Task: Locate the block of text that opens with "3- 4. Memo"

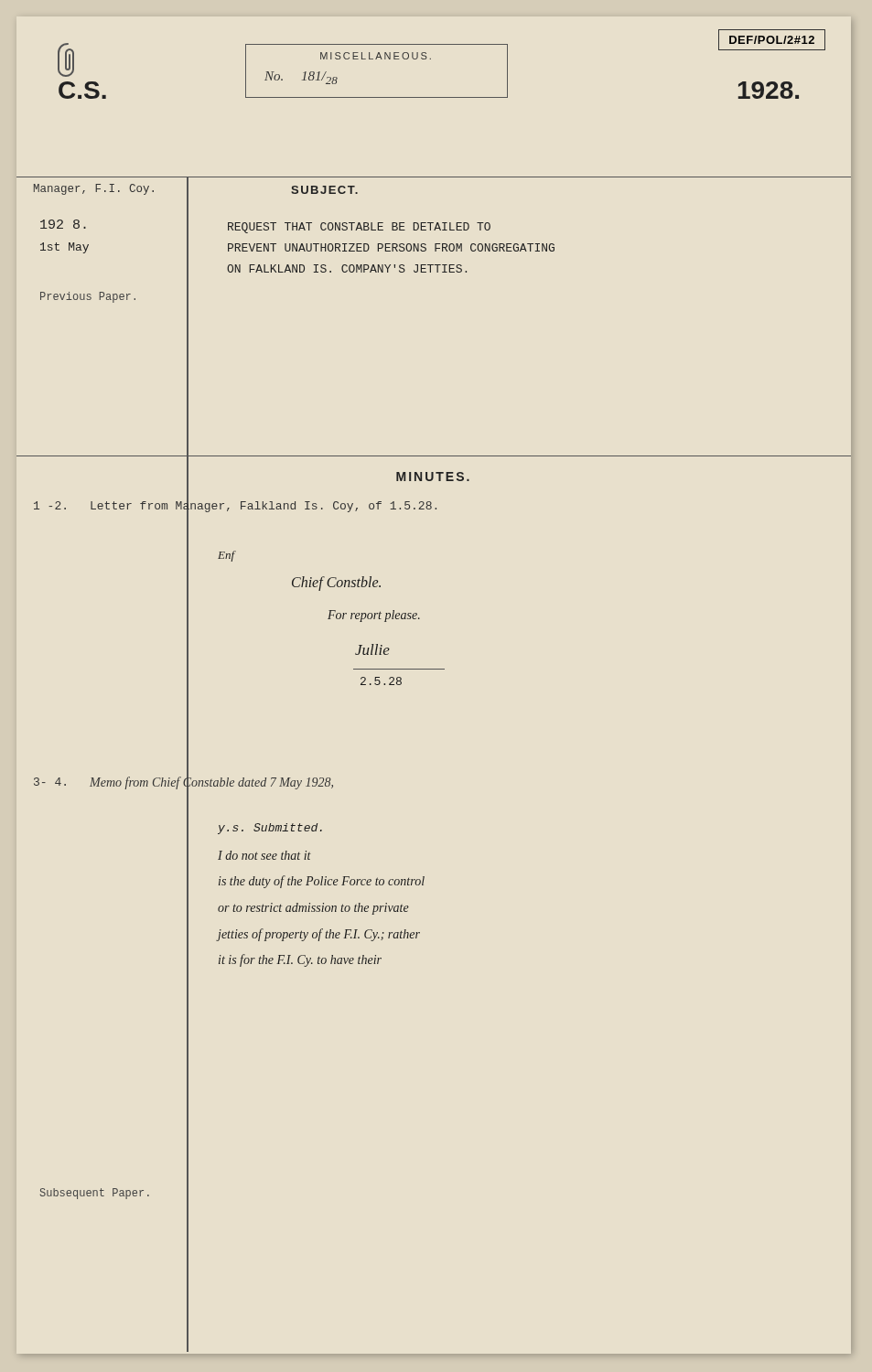Action: click(x=183, y=782)
